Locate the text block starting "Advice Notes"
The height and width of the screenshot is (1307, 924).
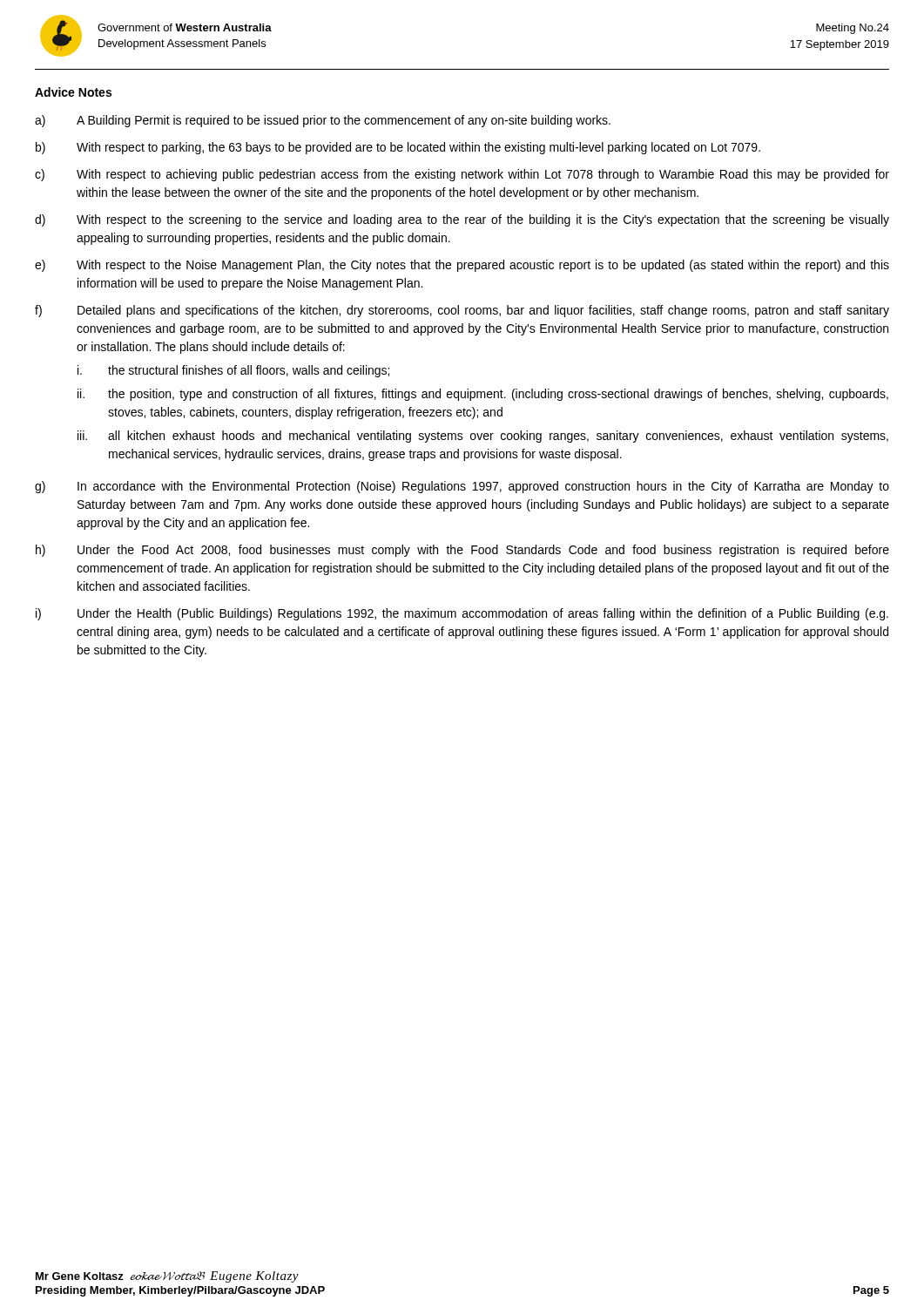(73, 92)
